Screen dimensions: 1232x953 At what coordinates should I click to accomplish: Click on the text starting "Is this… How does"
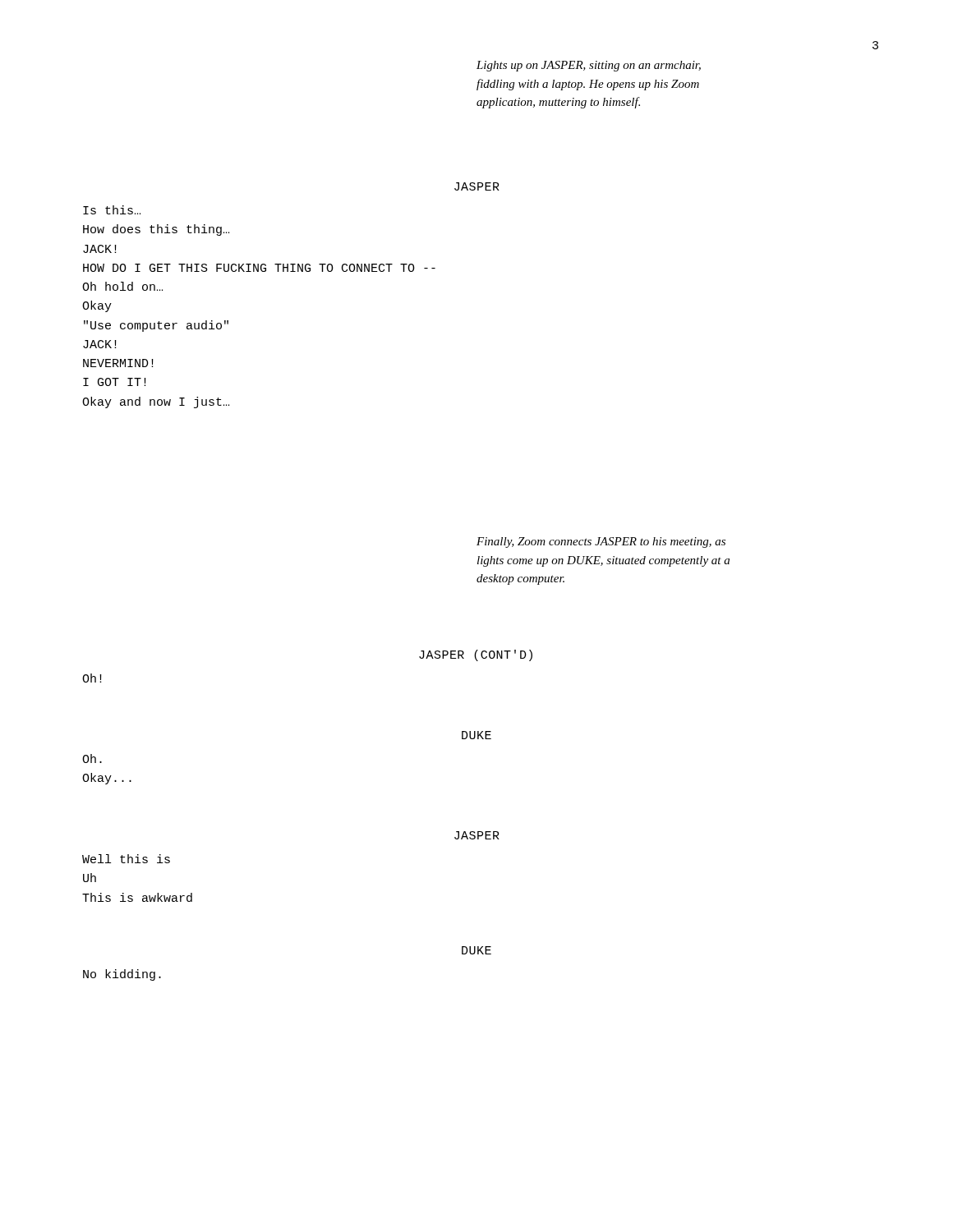[112, 210]
